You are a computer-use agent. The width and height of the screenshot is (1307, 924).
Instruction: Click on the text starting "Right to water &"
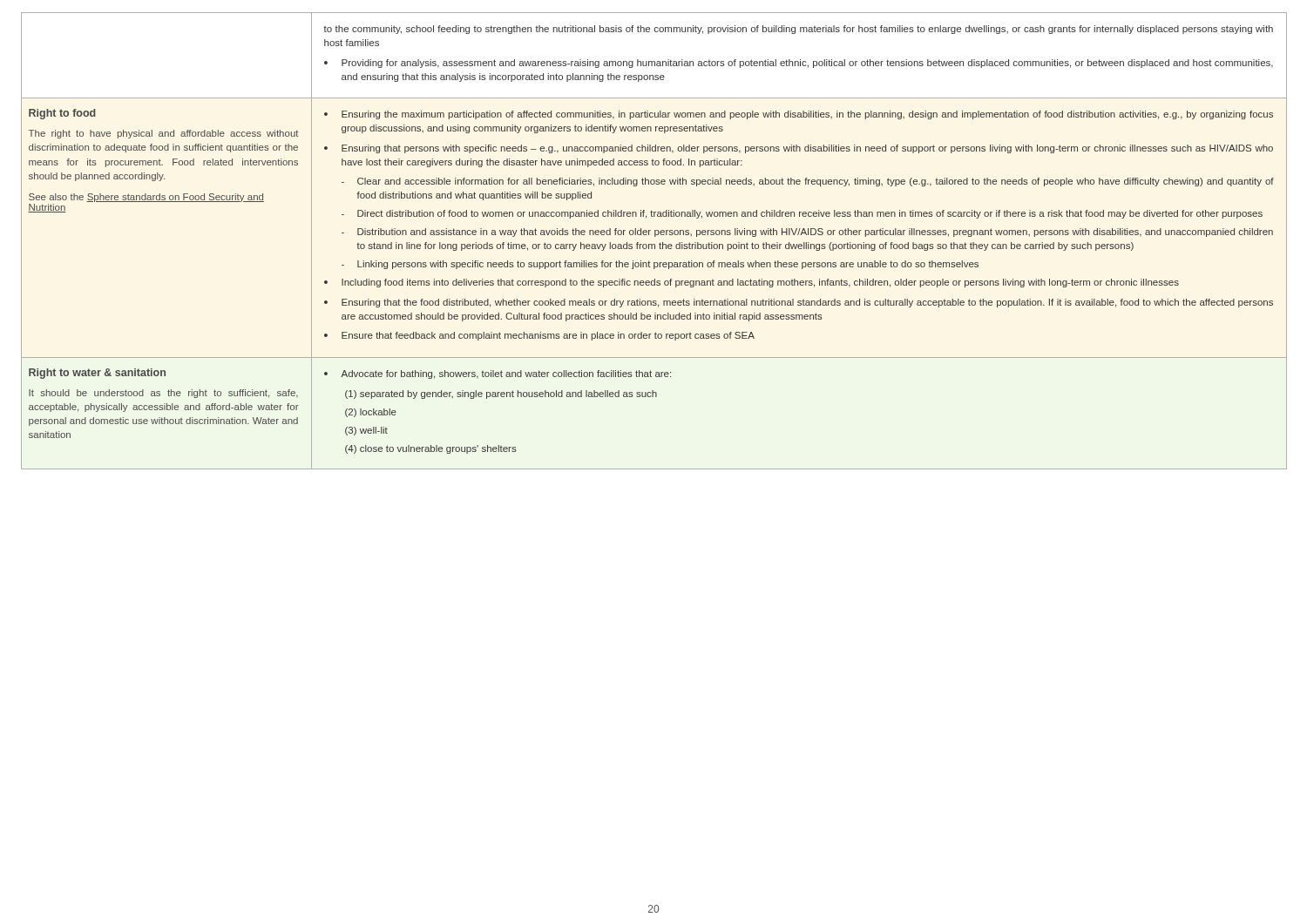pos(97,373)
